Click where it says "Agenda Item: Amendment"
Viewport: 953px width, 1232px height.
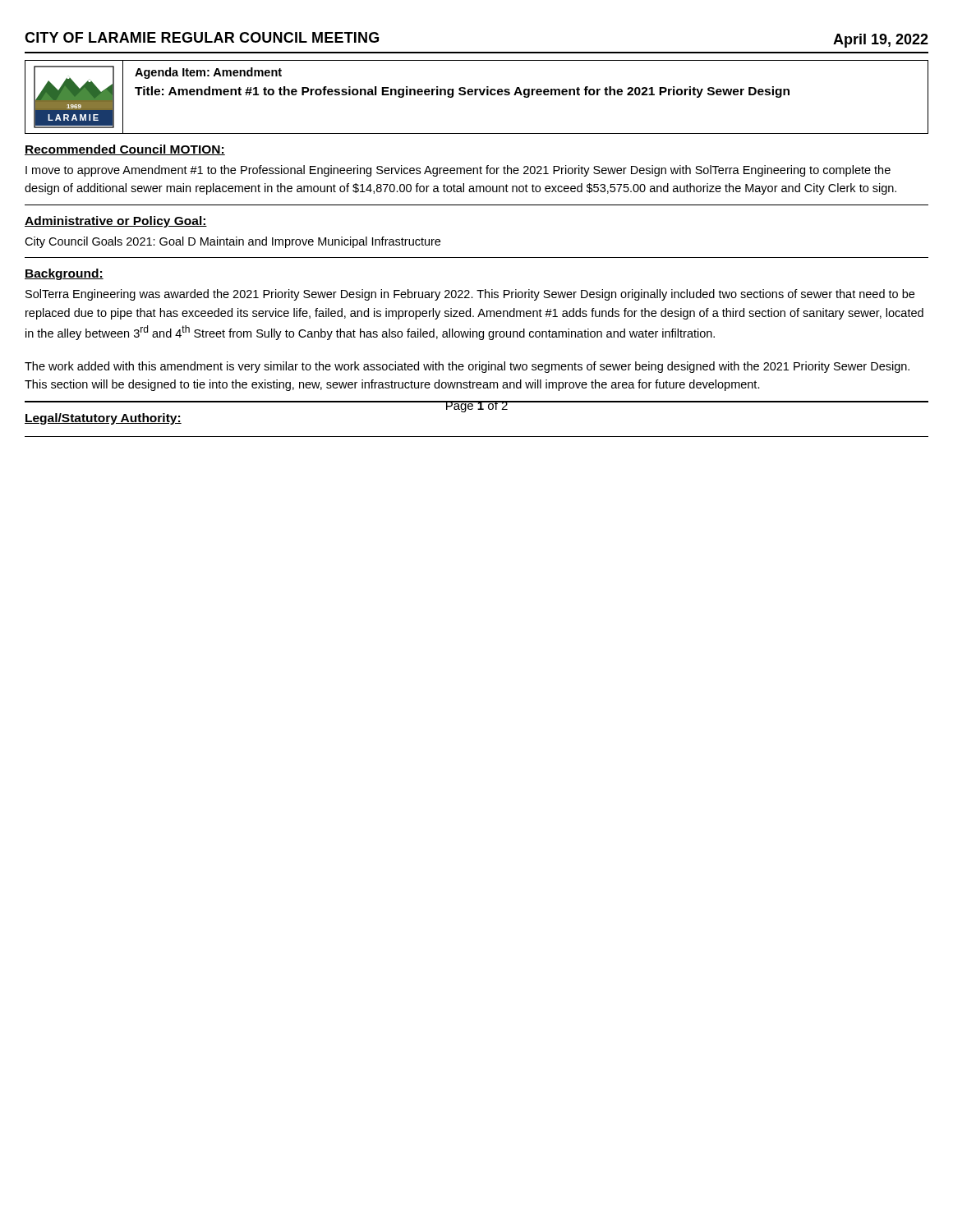pos(208,72)
